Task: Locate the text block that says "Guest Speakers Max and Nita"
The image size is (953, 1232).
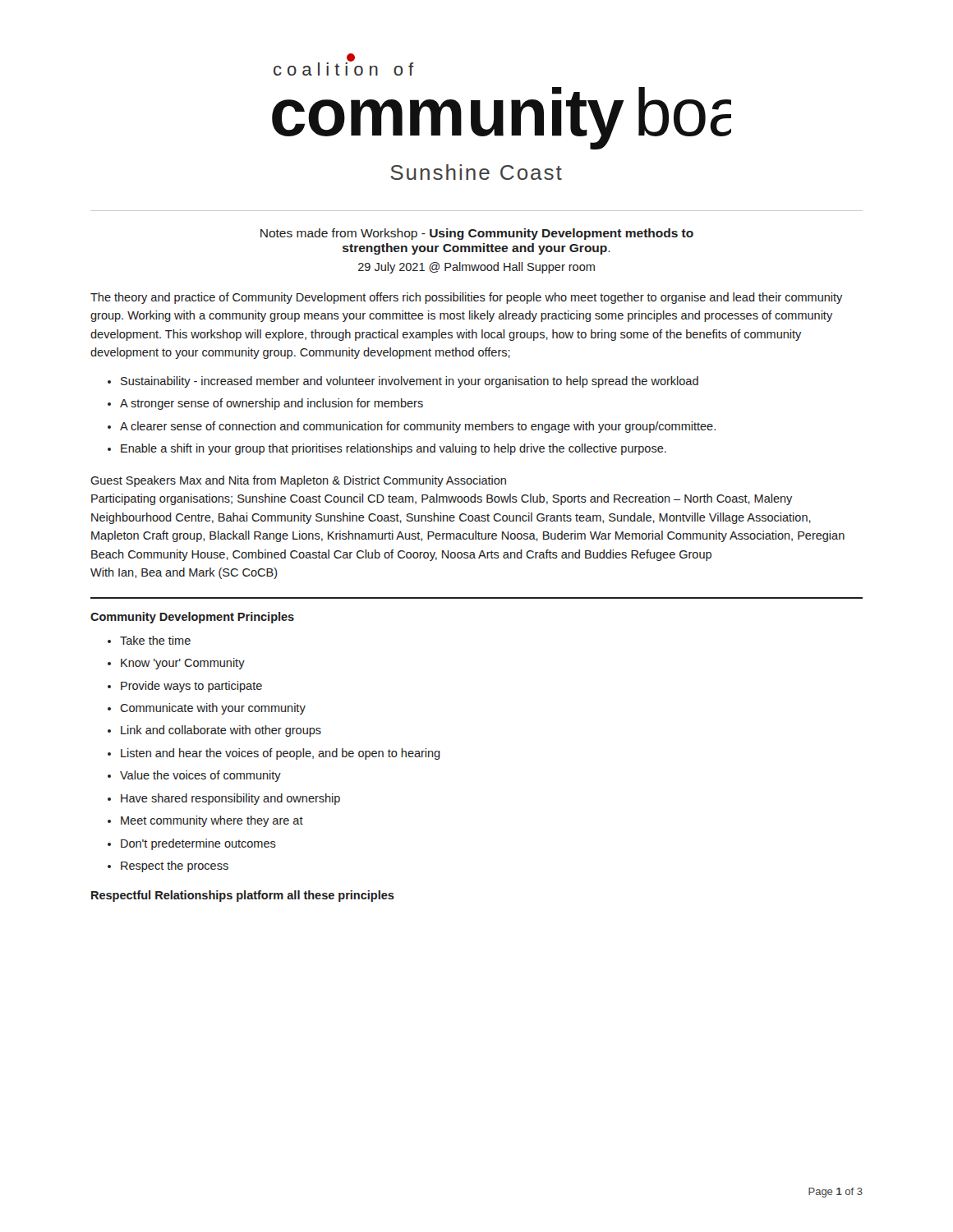Action: click(x=468, y=526)
